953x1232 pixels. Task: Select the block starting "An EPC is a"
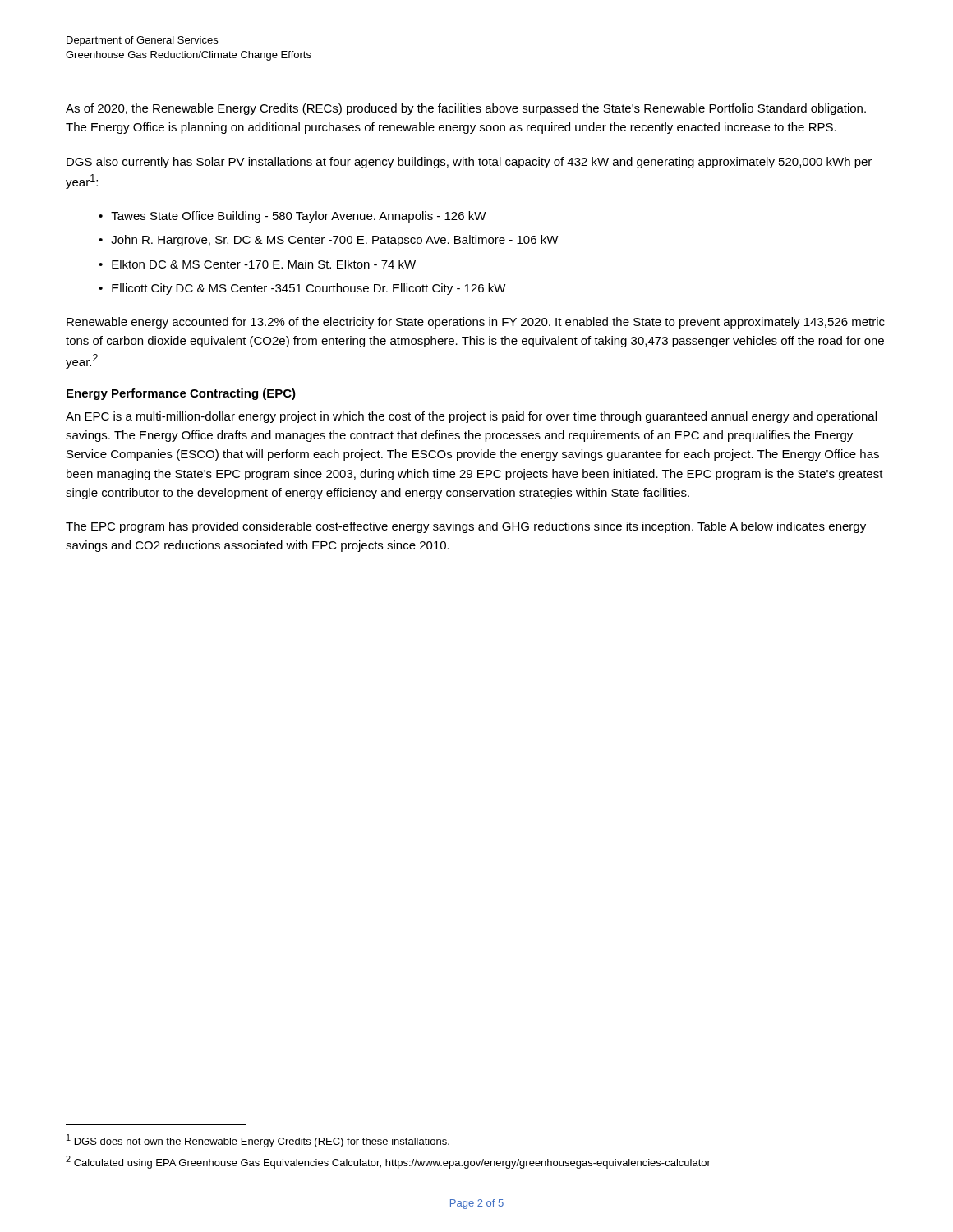(x=474, y=454)
